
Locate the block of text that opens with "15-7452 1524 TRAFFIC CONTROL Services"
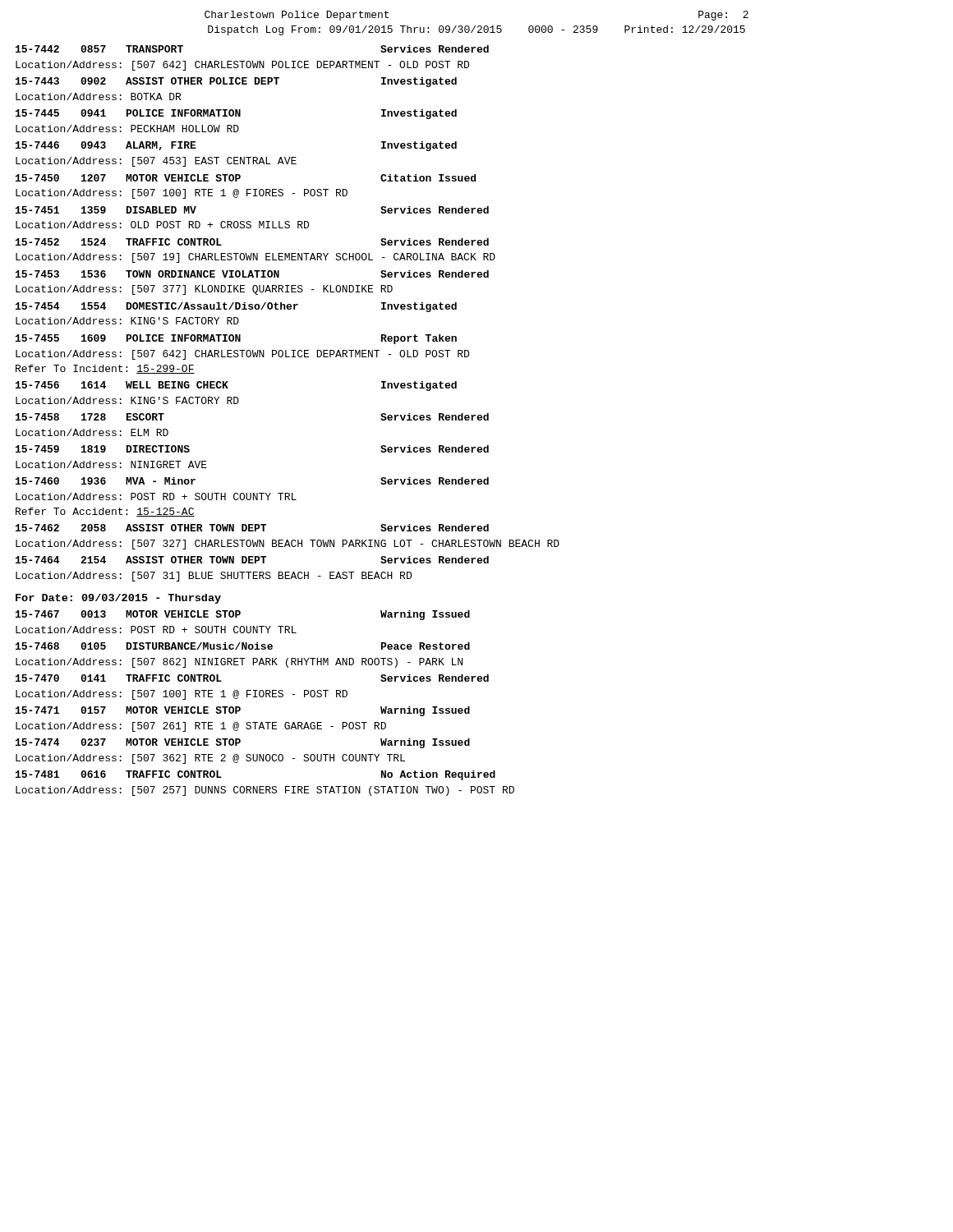tap(476, 251)
